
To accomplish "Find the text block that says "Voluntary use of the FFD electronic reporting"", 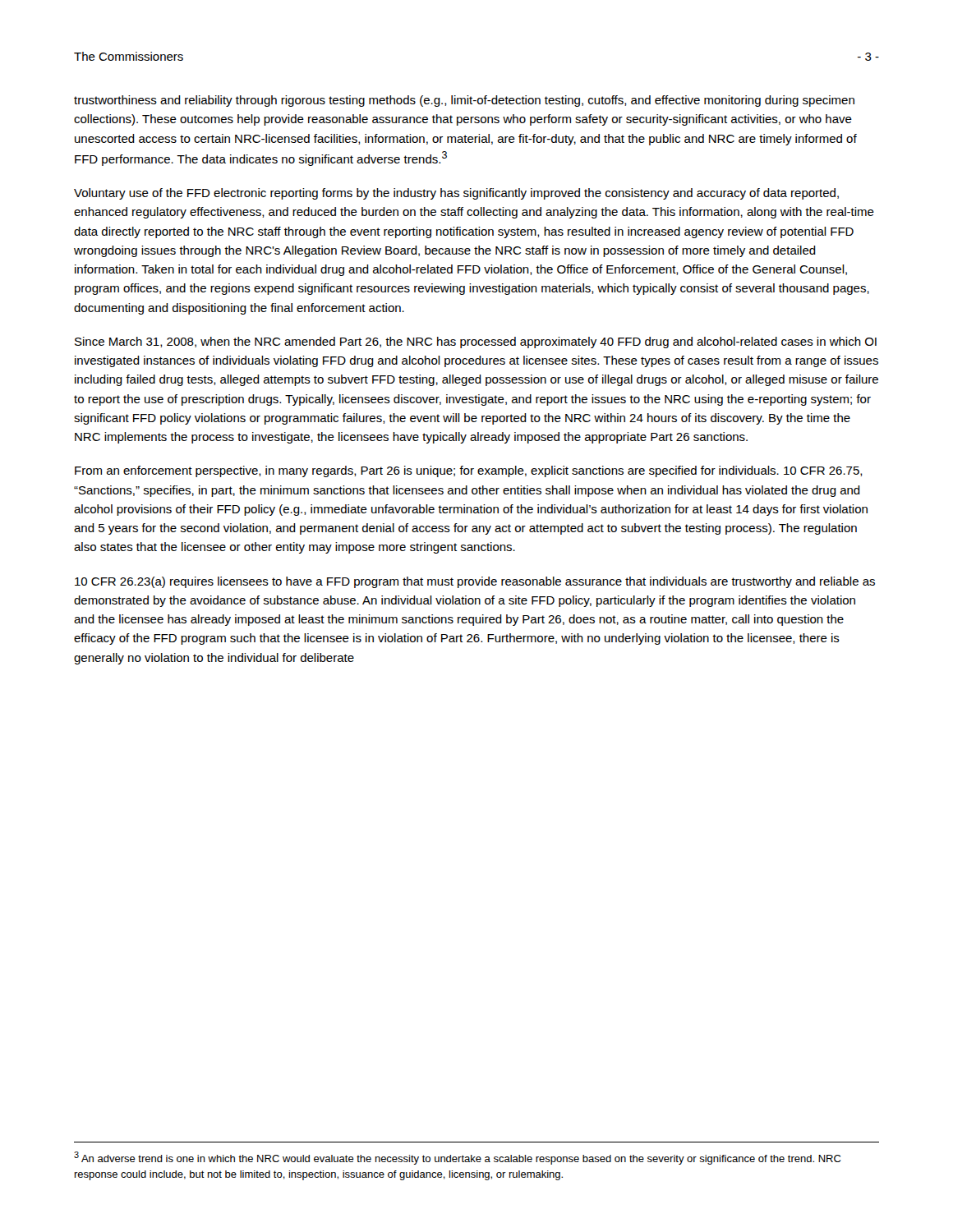I will [474, 250].
